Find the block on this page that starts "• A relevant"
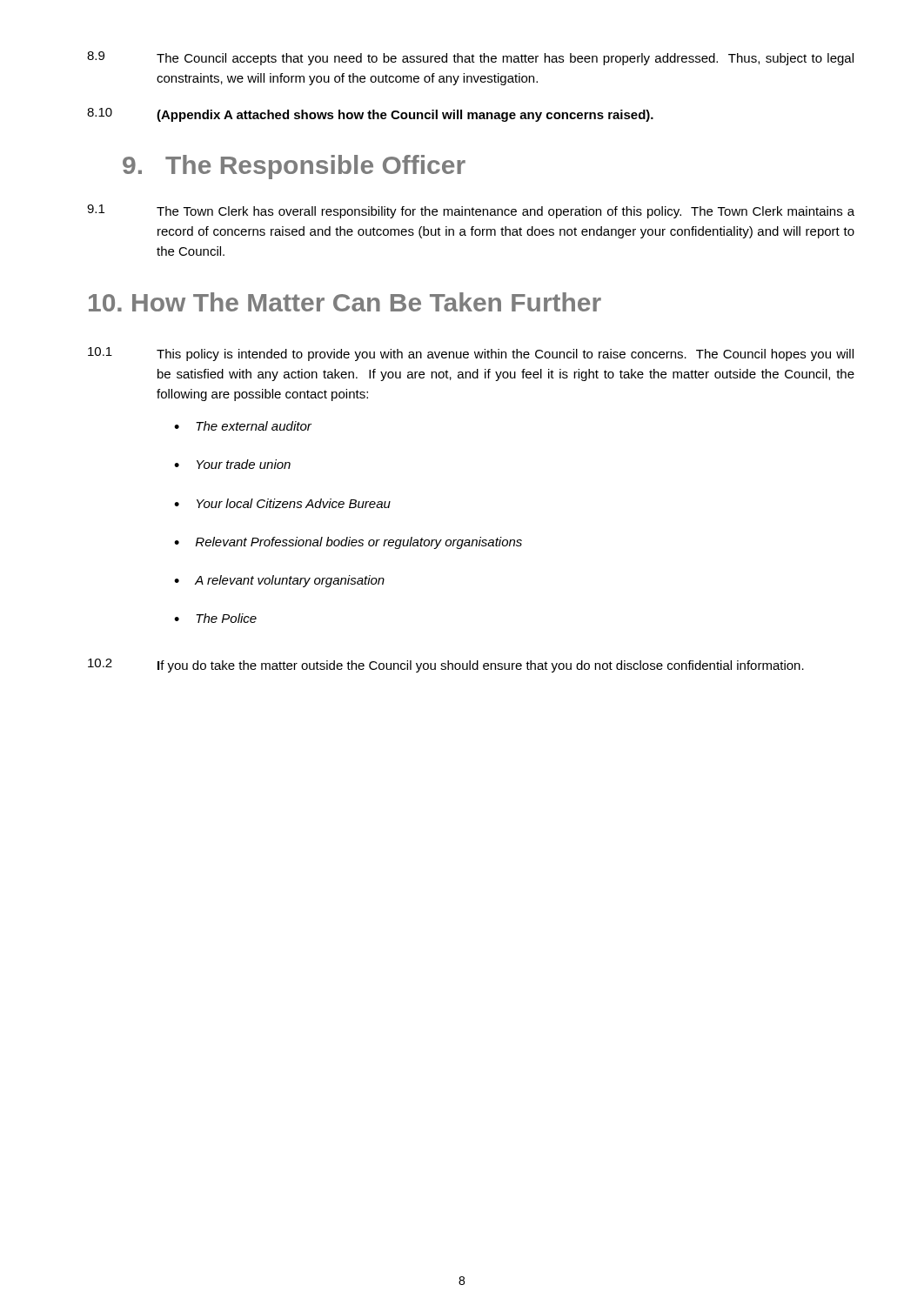Viewport: 924px width, 1305px height. pyautogui.click(x=279, y=581)
